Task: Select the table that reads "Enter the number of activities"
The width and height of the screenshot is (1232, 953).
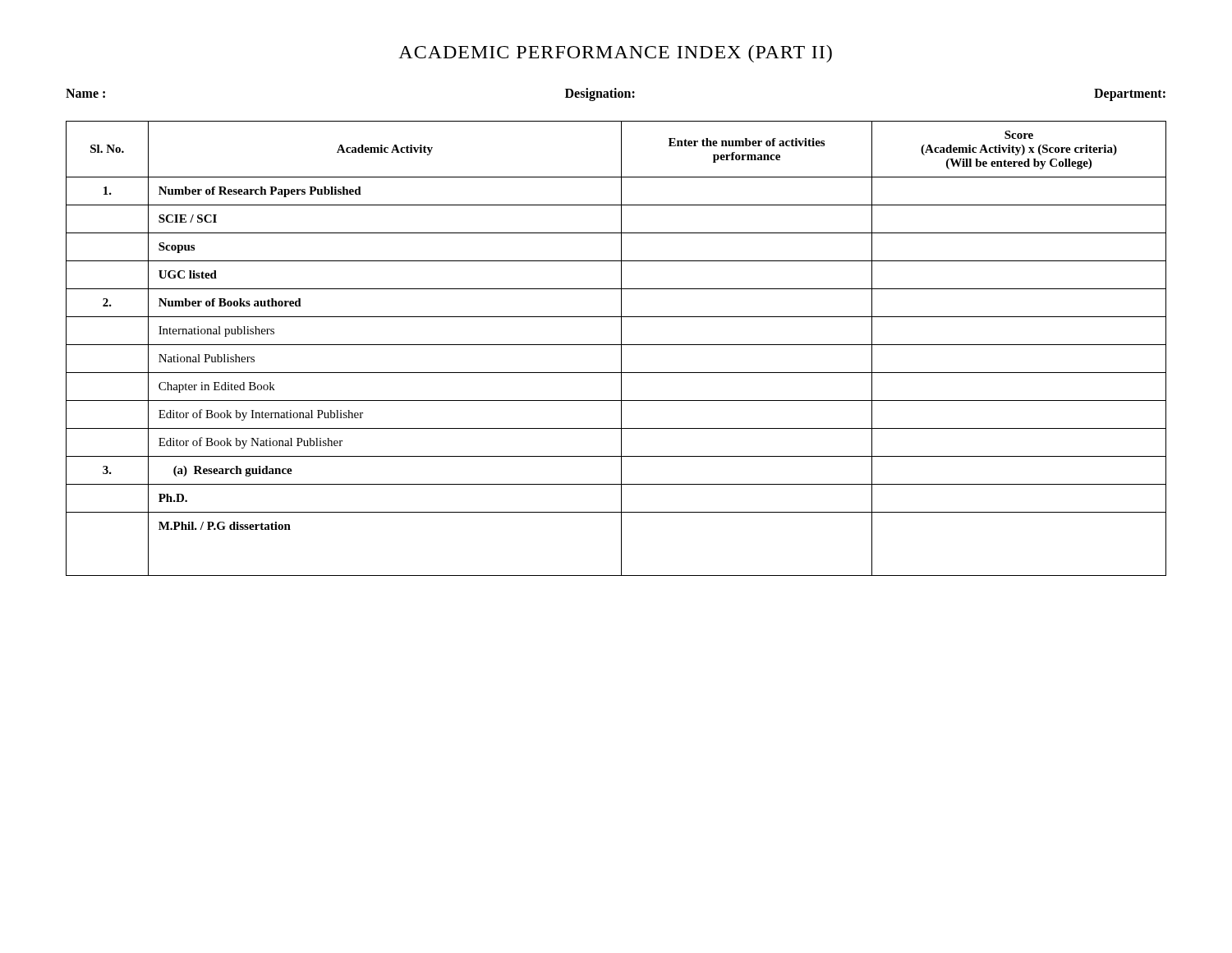Action: click(616, 348)
